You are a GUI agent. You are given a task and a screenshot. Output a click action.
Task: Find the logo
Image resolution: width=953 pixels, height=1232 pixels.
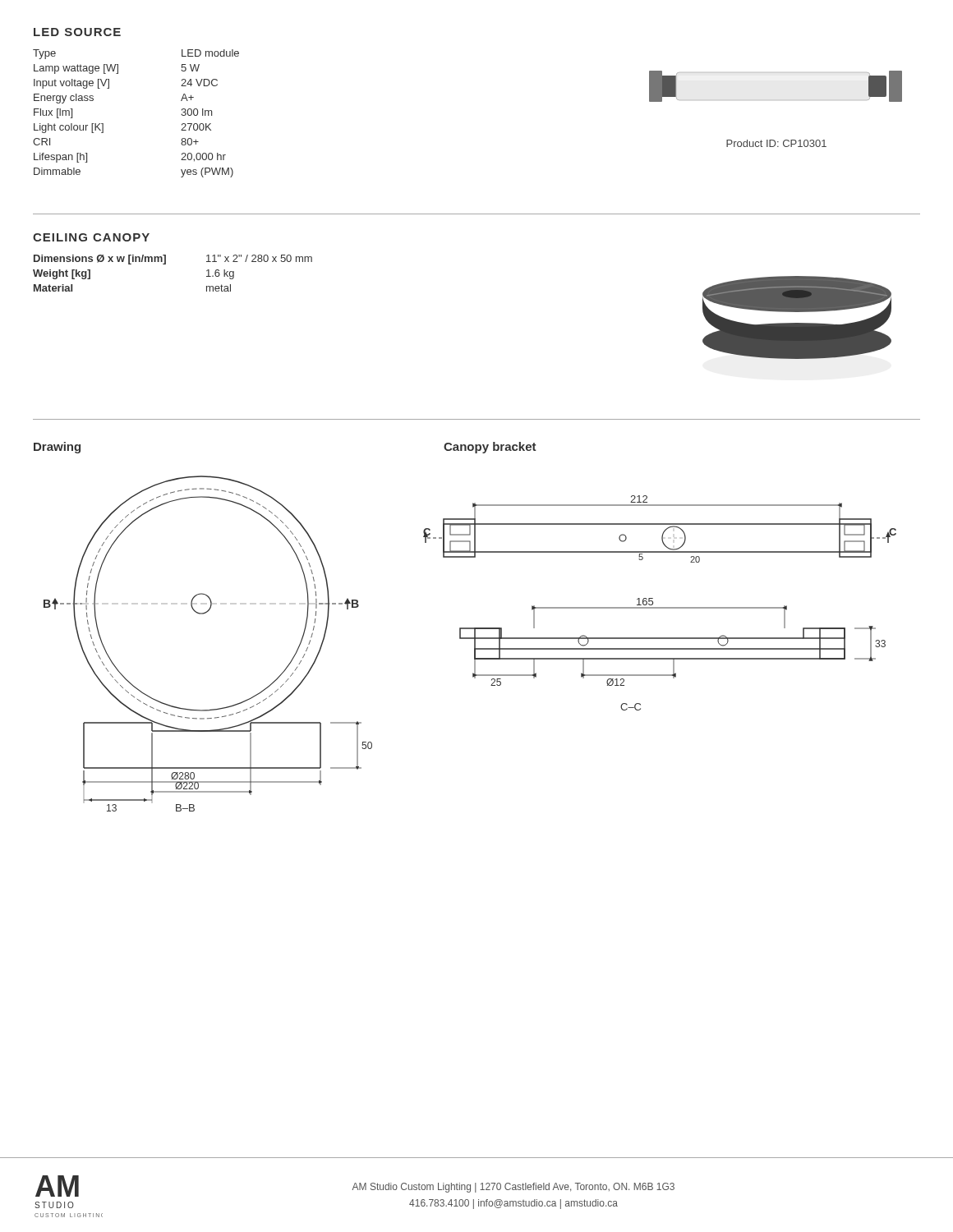(x=70, y=1195)
